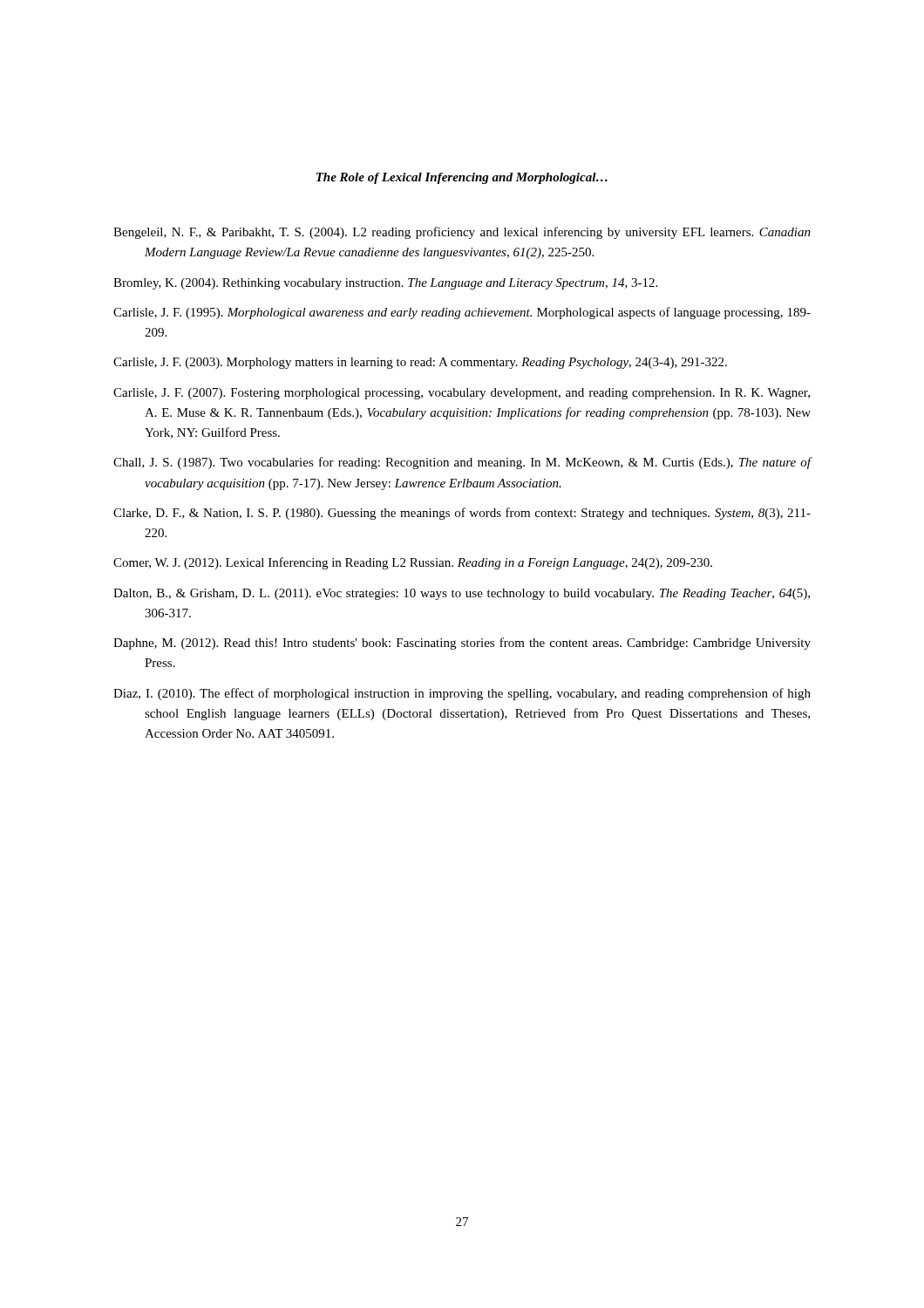
Task: Find the element starting "Carlisle, J. F. (2003). Morphology matters"
Action: [x=420, y=362]
